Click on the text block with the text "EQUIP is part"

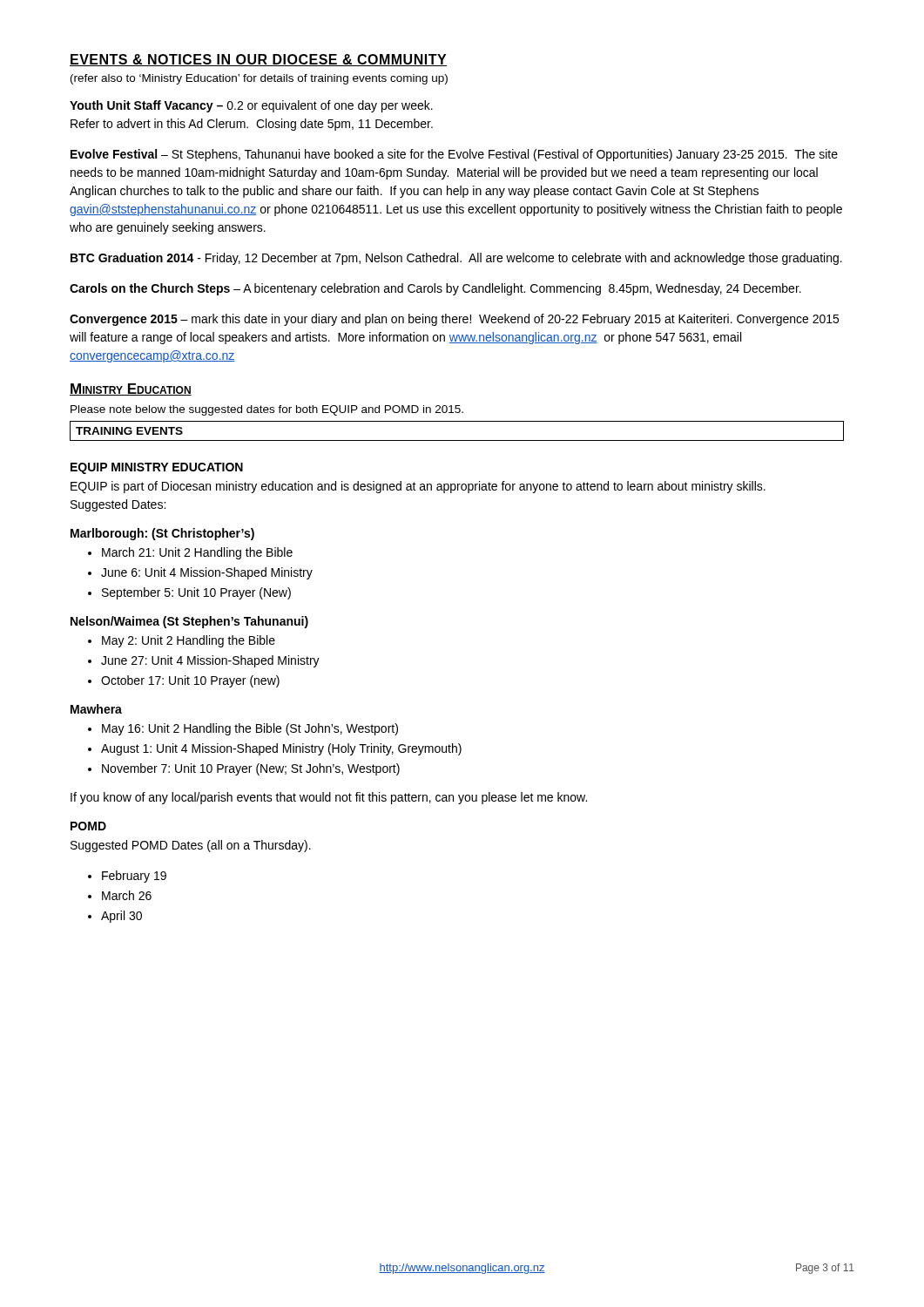point(462,496)
